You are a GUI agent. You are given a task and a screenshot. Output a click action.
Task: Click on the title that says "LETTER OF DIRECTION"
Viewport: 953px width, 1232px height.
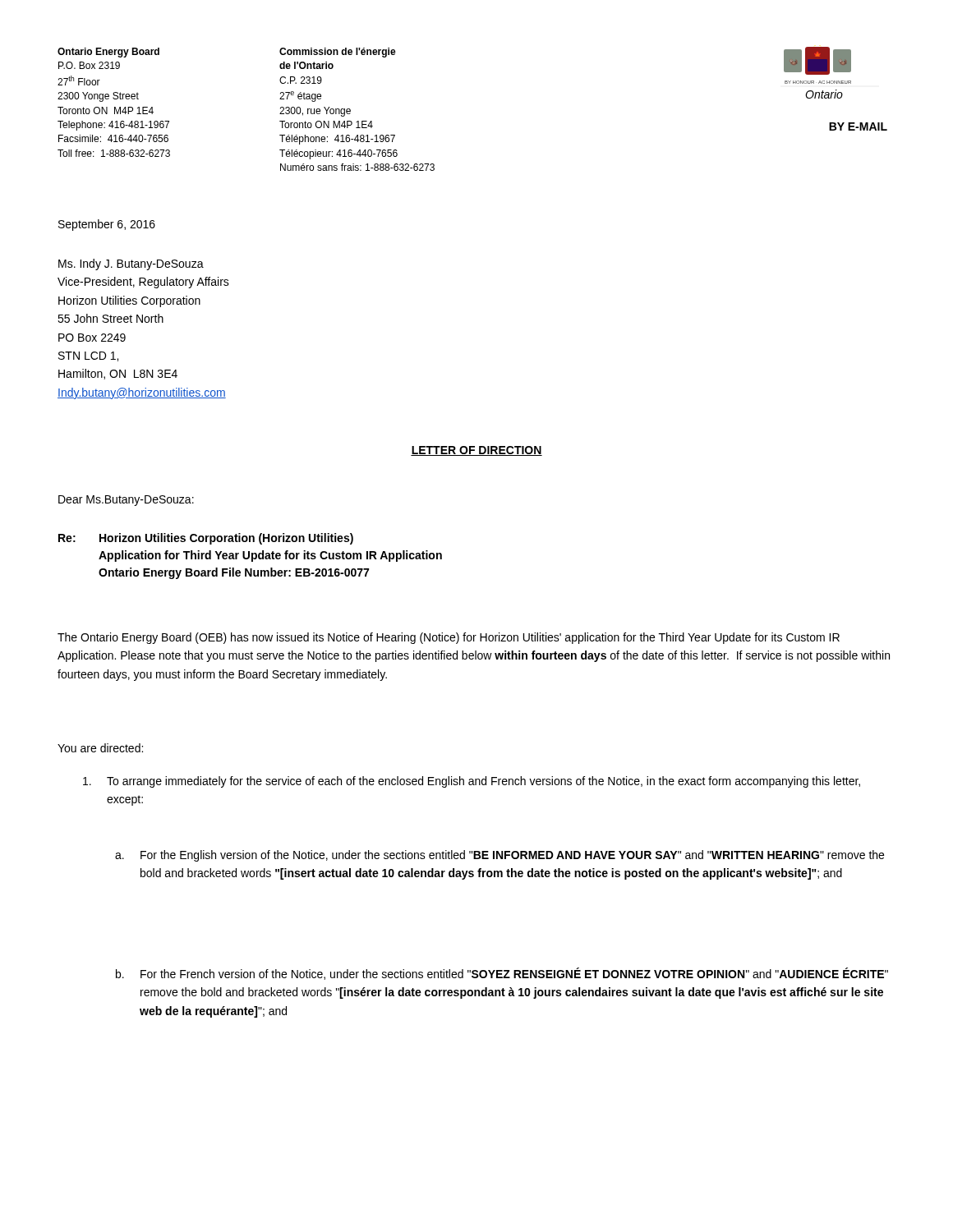[x=476, y=450]
